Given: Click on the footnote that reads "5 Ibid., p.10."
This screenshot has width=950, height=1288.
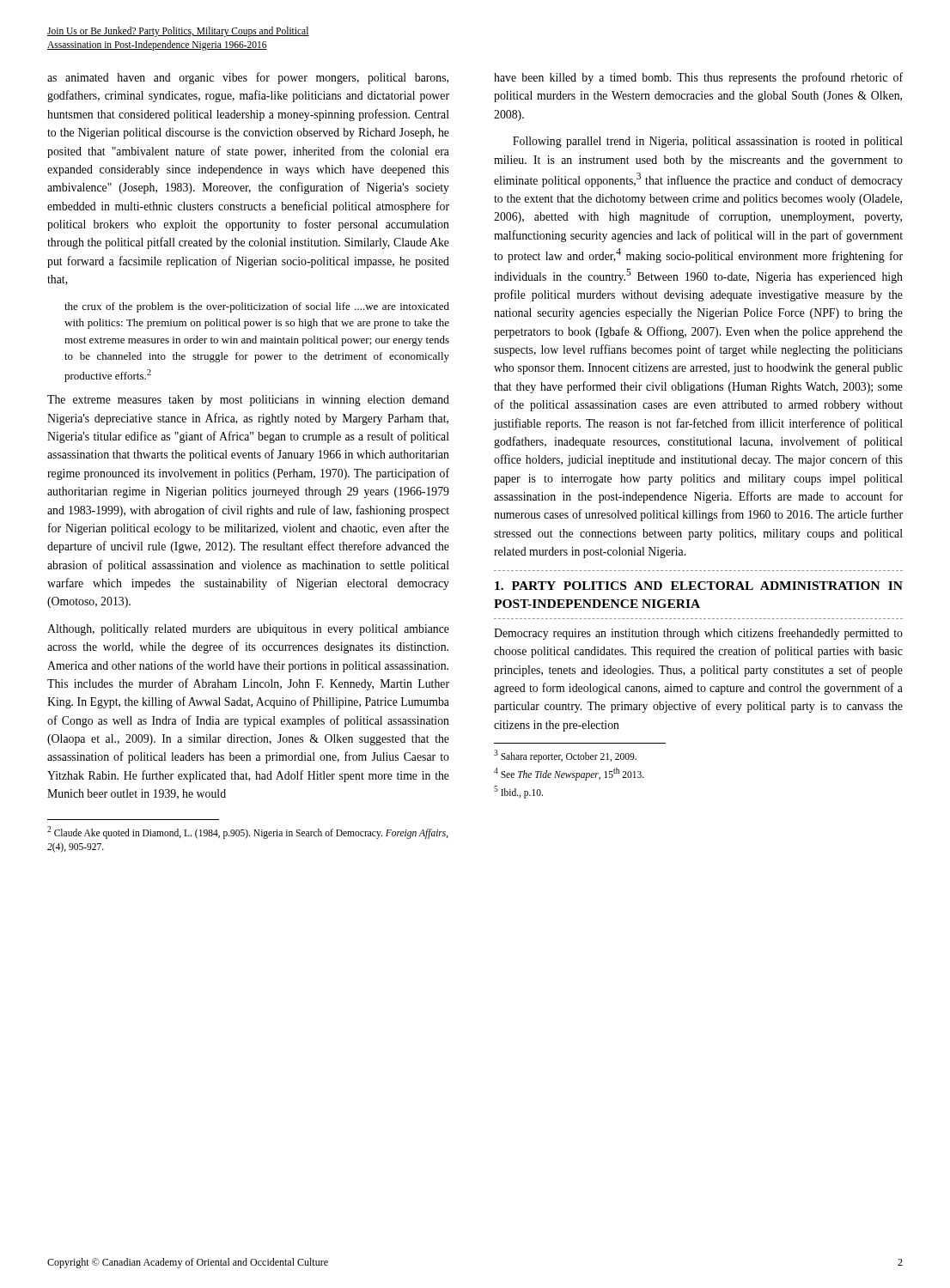Looking at the screenshot, I should [519, 791].
